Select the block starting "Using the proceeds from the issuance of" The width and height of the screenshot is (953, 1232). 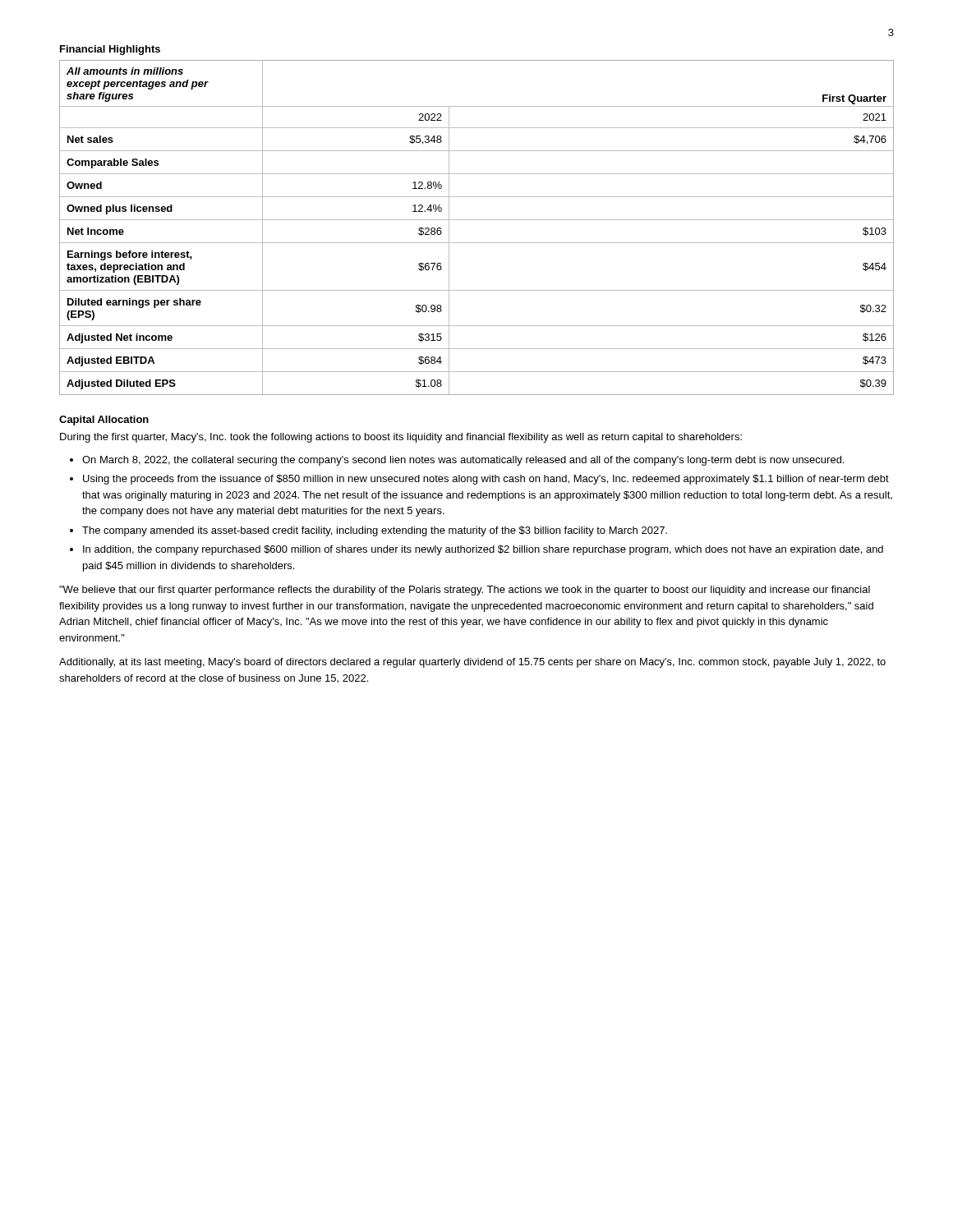(488, 494)
